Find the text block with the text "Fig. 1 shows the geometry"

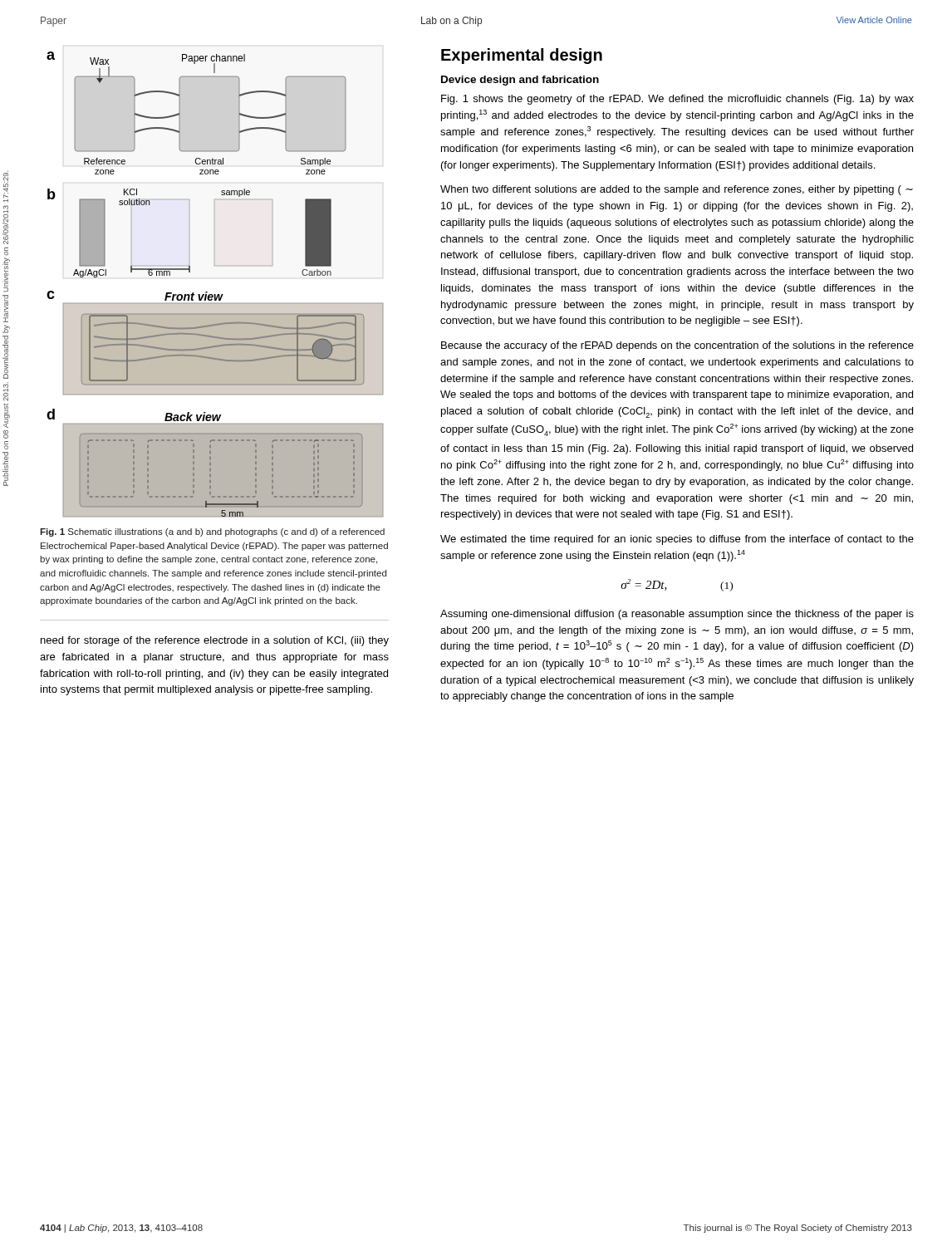pyautogui.click(x=677, y=132)
